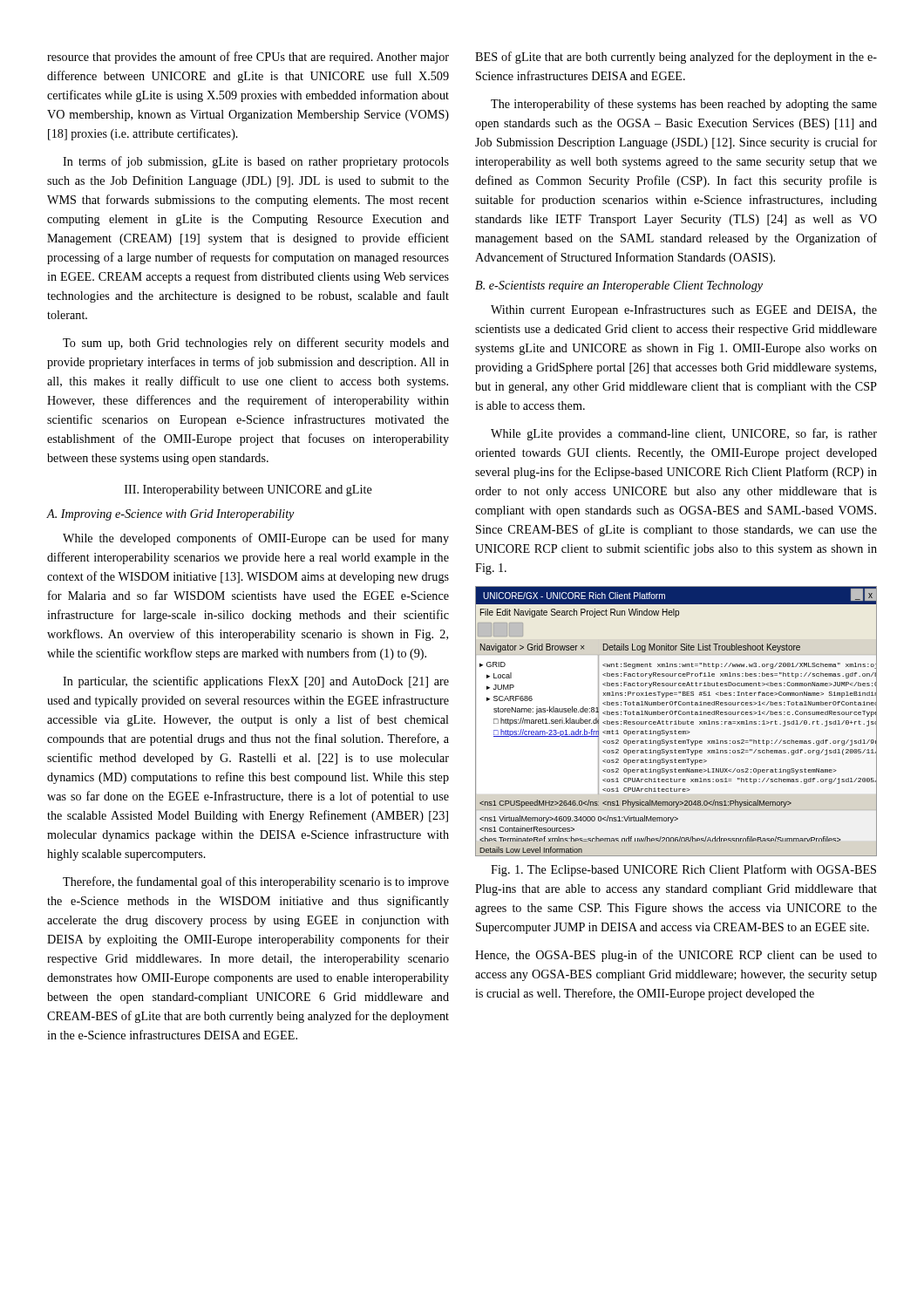The height and width of the screenshot is (1308, 924).
Task: Click on the element starting "III. Interoperability between UNICORE and gLite"
Action: 248,489
